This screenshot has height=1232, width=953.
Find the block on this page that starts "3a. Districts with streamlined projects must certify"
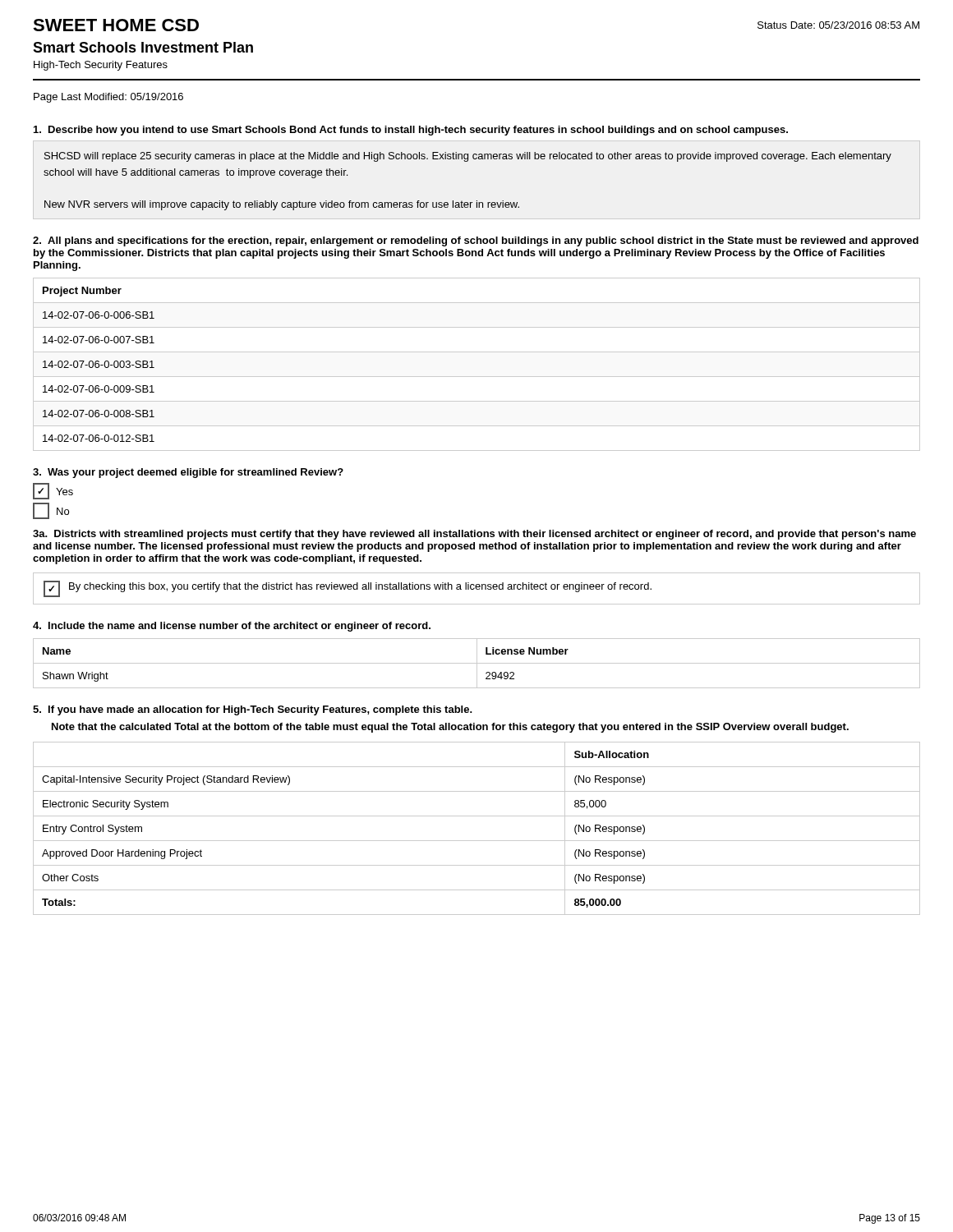coord(475,546)
